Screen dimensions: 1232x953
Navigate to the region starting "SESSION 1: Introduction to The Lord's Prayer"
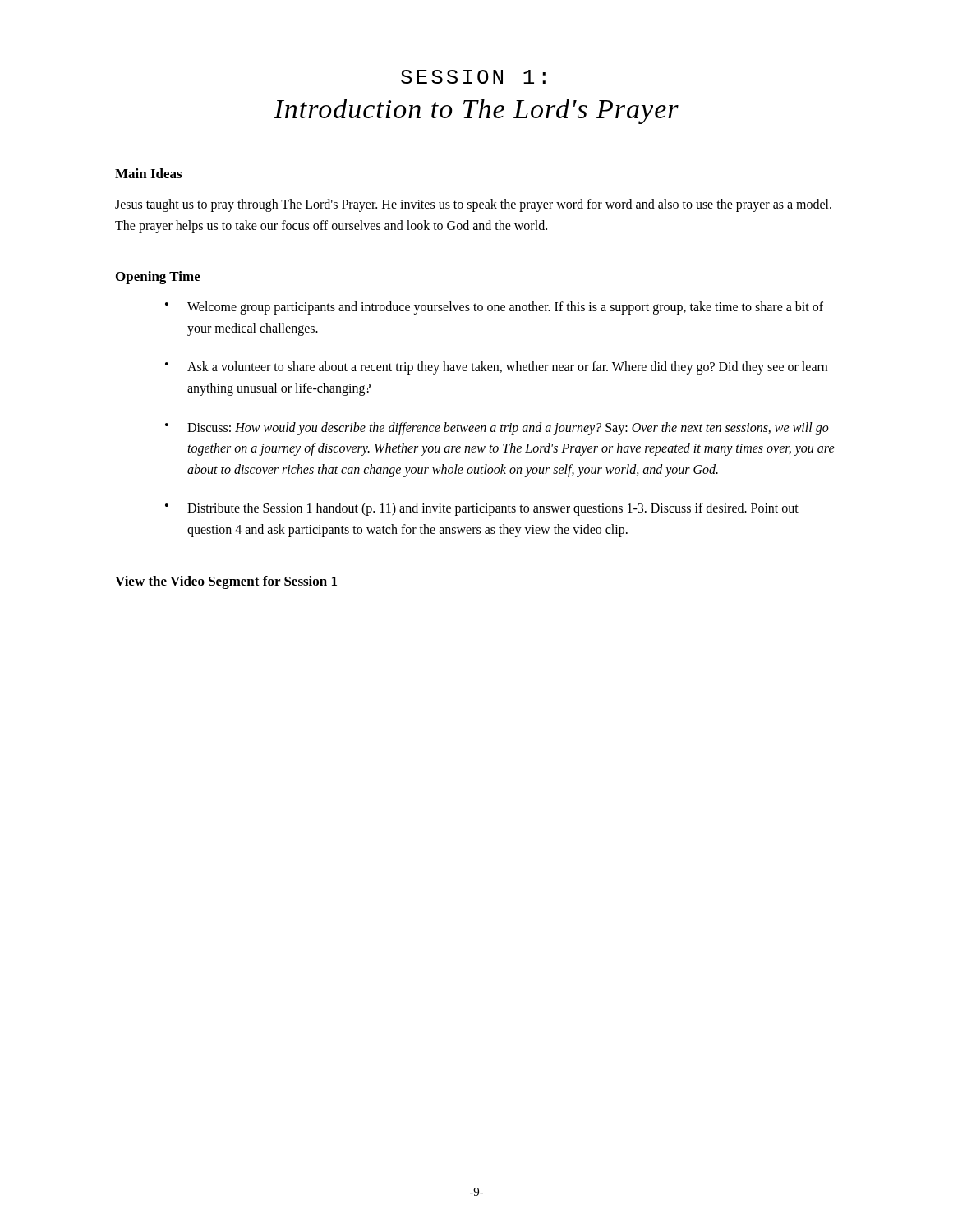pos(476,95)
